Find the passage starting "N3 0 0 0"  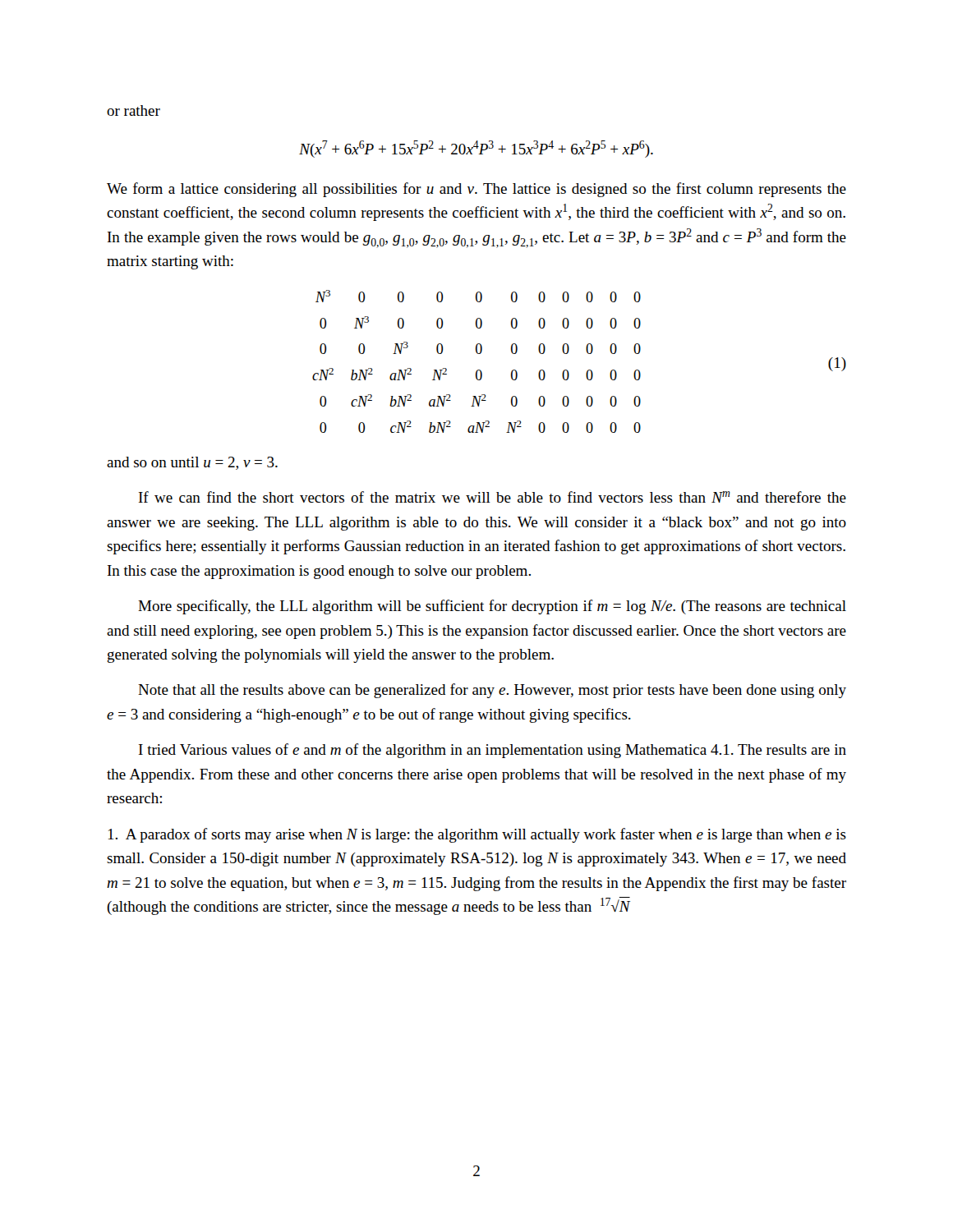[575, 363]
